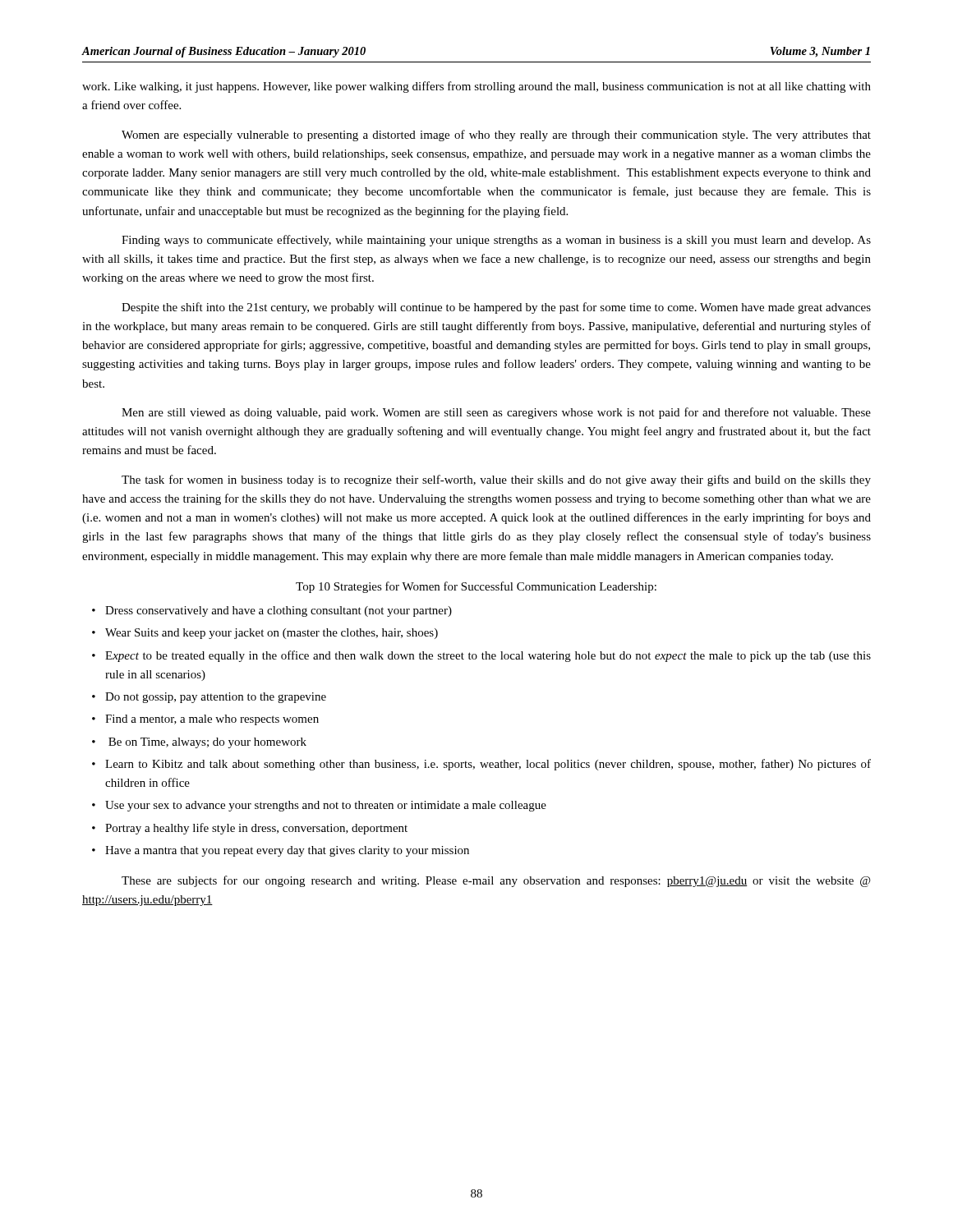Image resolution: width=953 pixels, height=1232 pixels.
Task: Navigate to the text block starting "Finding ways to communicate"
Action: (476, 259)
